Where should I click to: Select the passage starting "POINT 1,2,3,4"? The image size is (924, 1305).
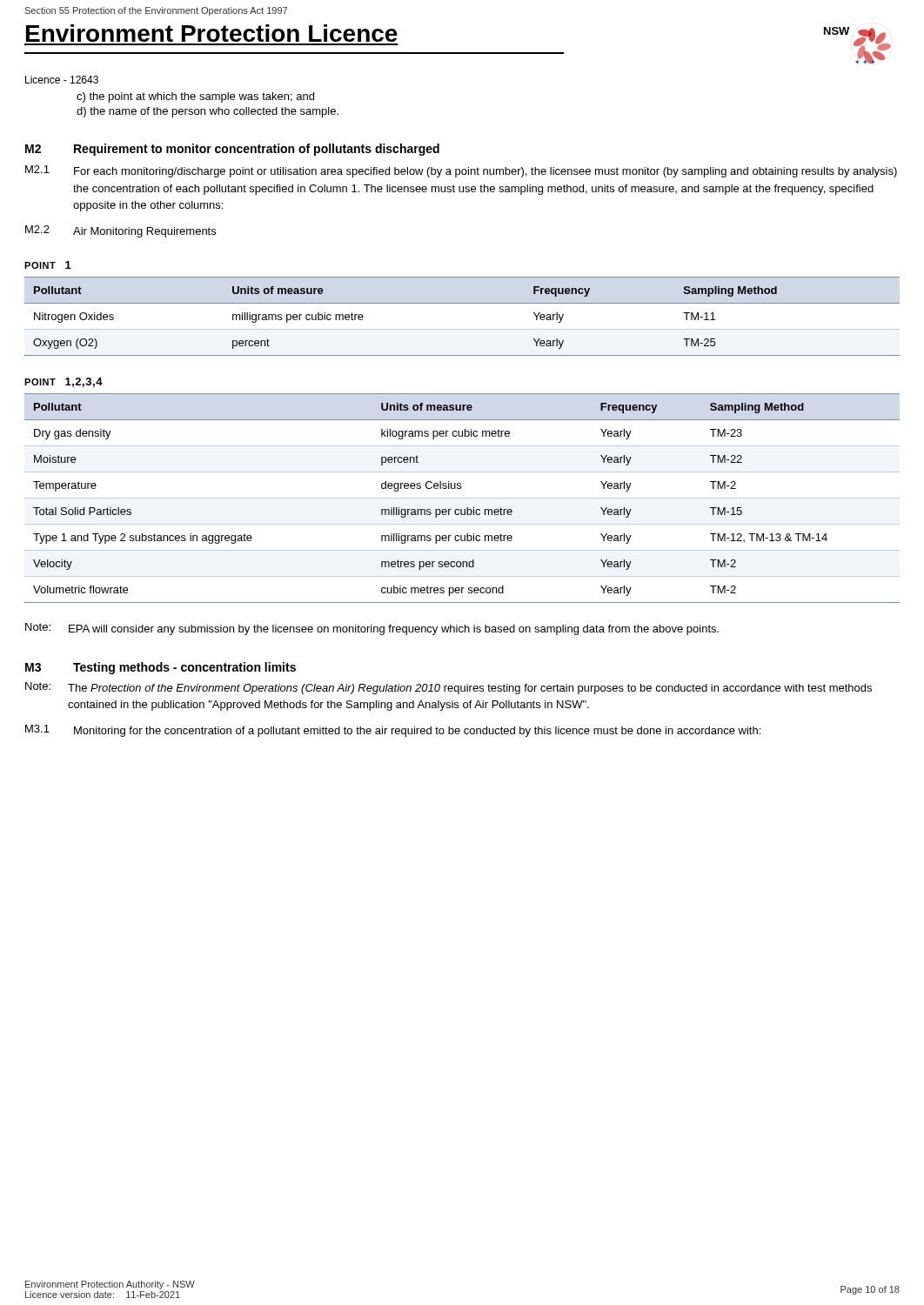click(64, 381)
